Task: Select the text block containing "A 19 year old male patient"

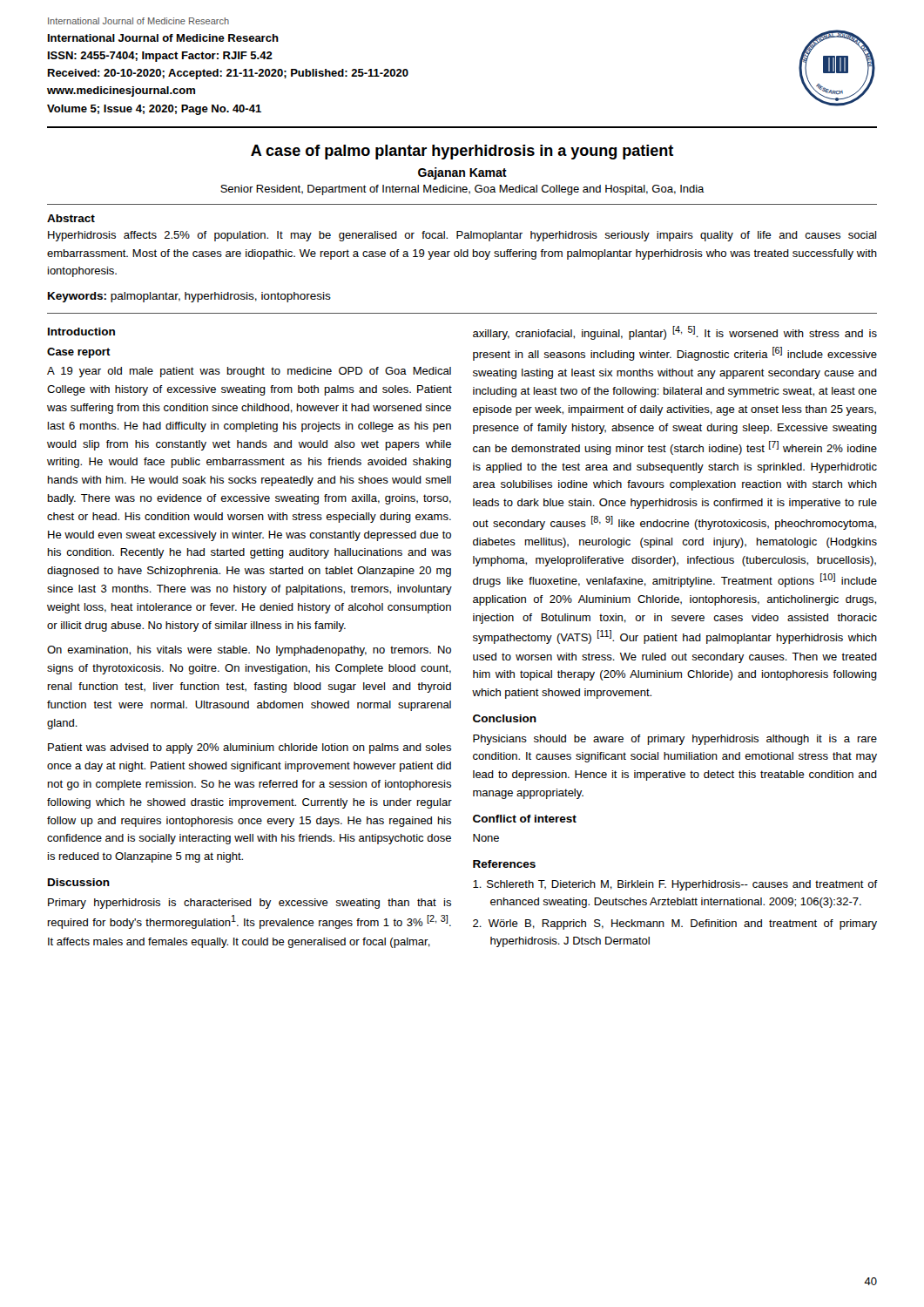Action: (x=249, y=615)
